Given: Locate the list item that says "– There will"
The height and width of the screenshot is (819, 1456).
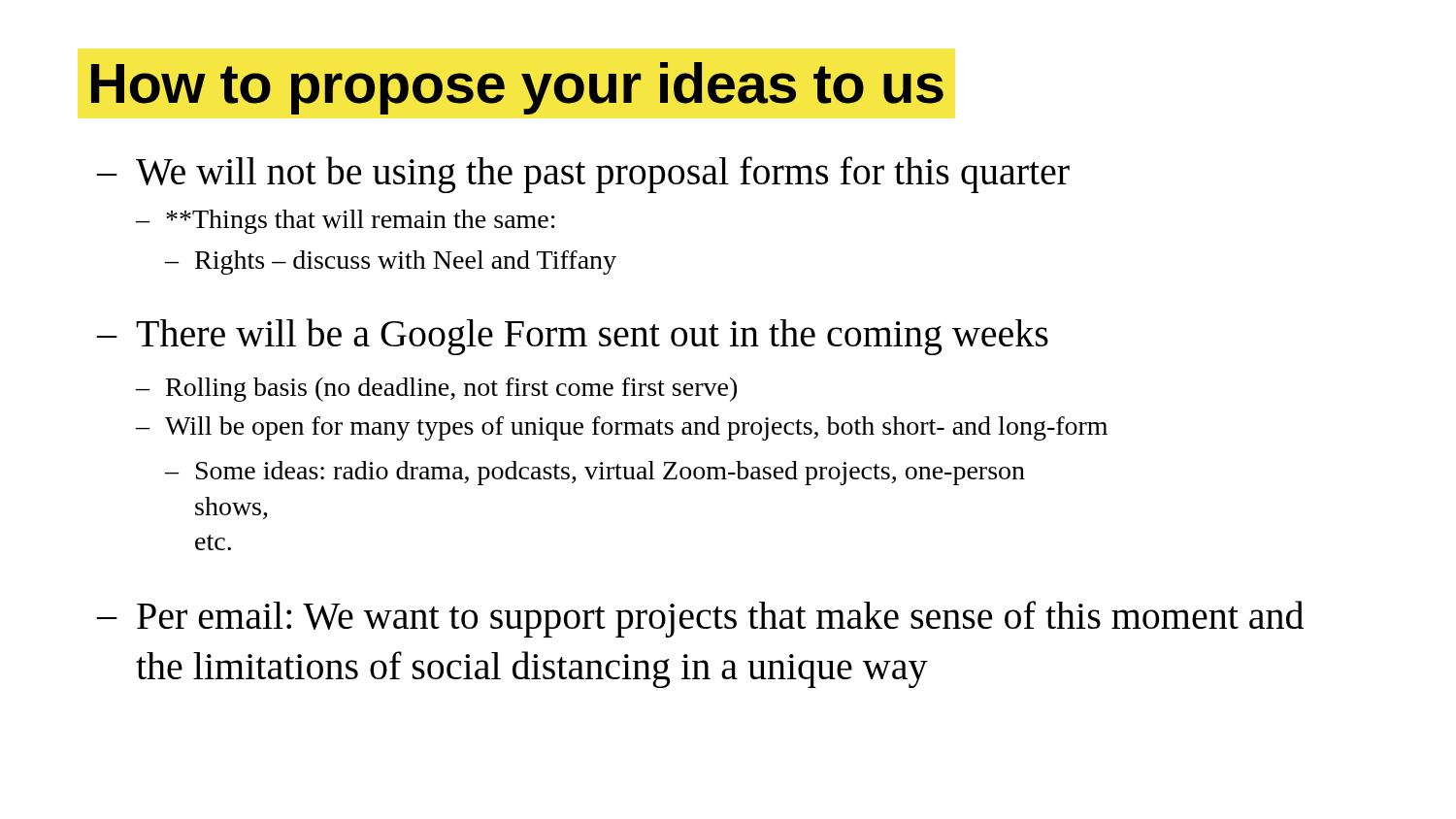Looking at the screenshot, I should point(603,437).
